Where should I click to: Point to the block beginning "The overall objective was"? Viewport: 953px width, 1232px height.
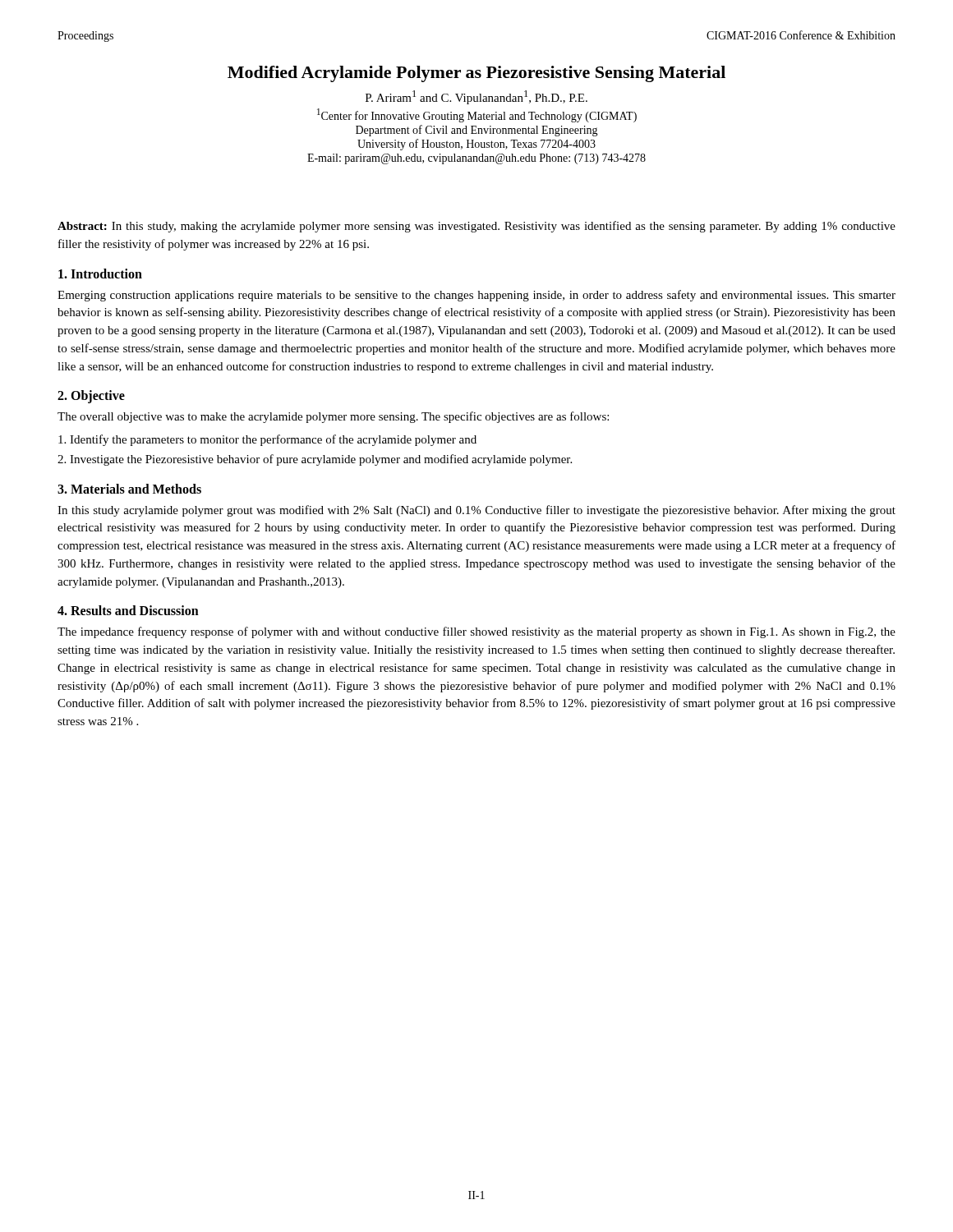(334, 417)
